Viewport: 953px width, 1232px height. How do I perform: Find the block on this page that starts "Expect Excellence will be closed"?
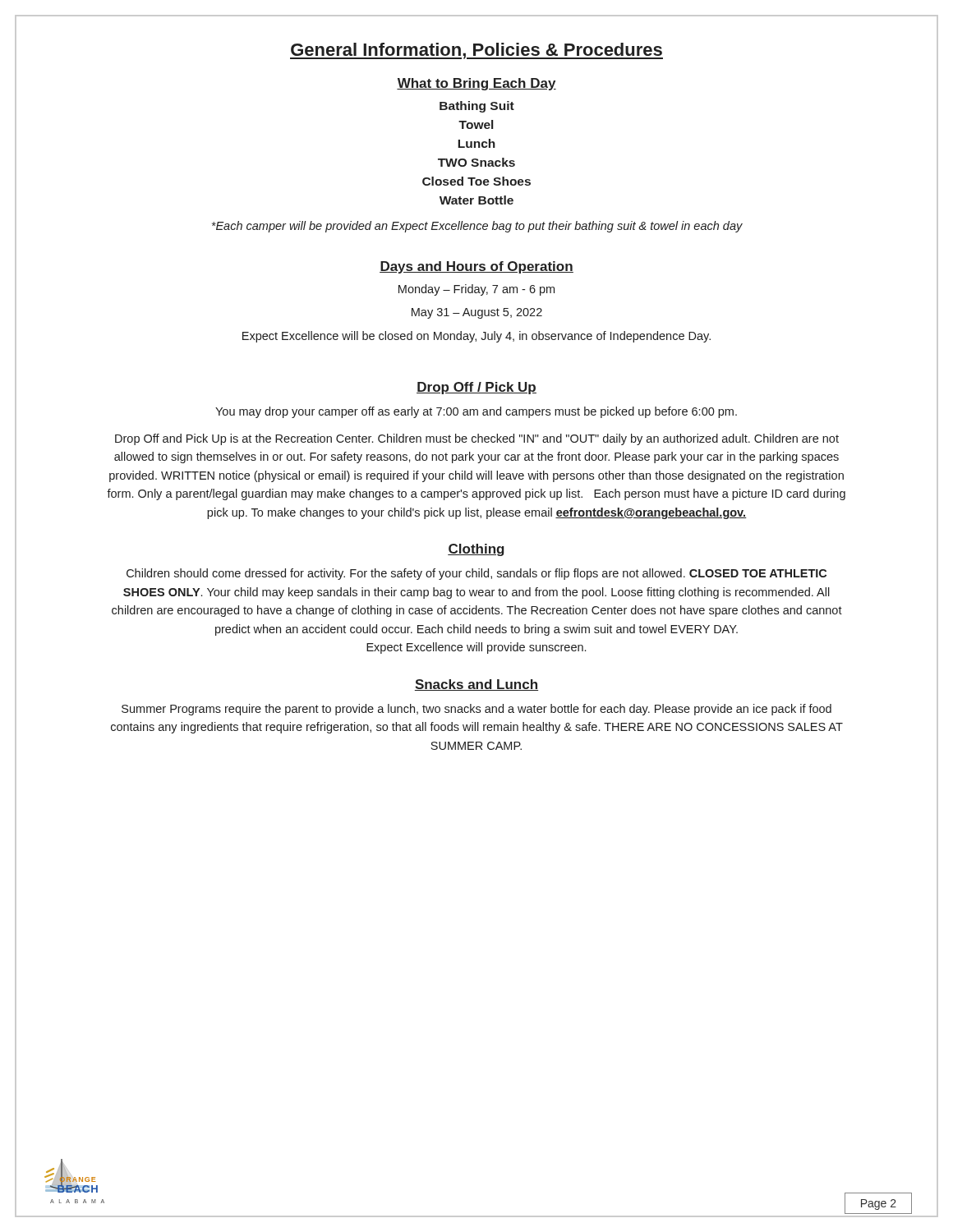tap(476, 336)
